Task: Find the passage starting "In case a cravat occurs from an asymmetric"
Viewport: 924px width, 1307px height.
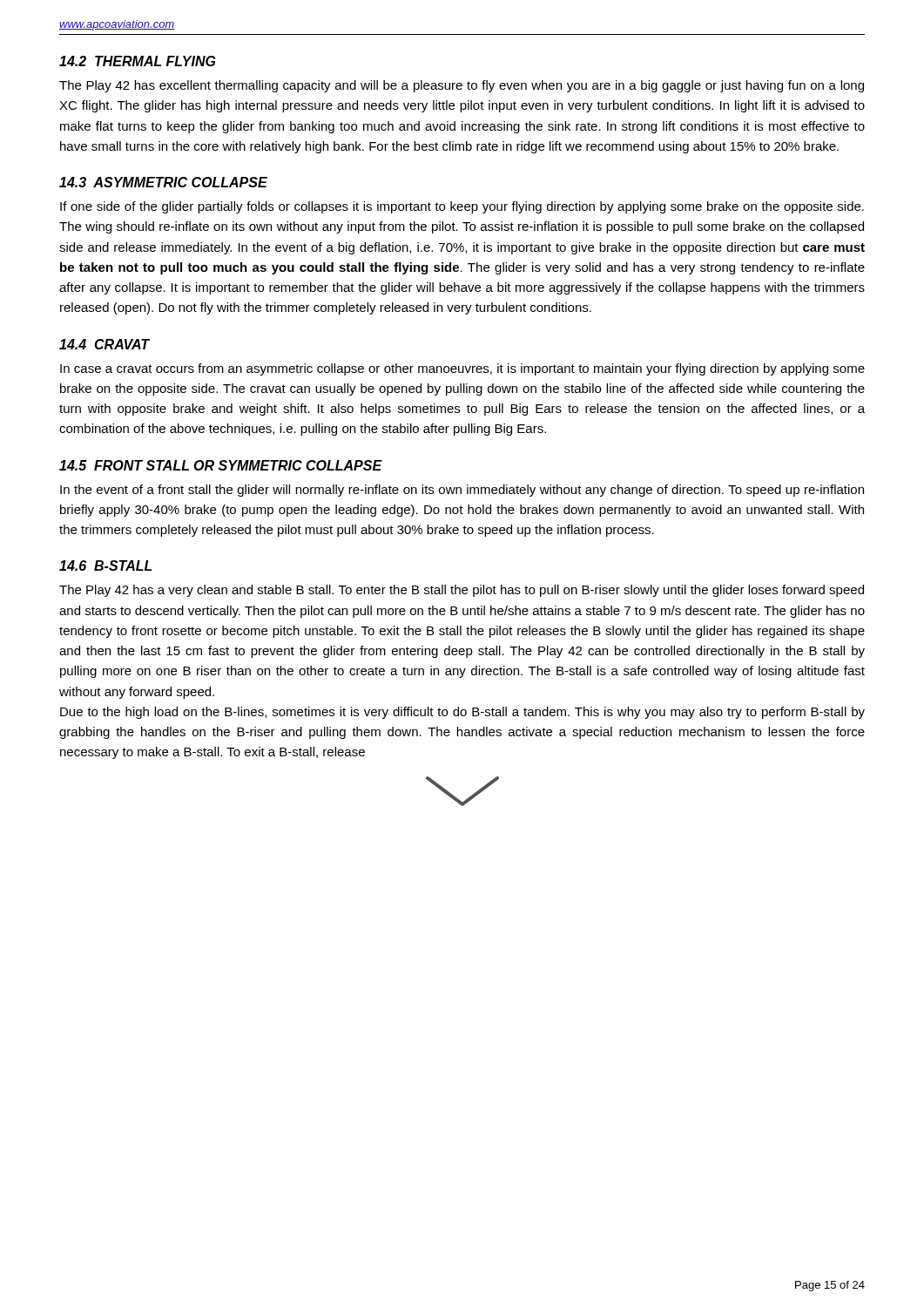Action: point(462,398)
